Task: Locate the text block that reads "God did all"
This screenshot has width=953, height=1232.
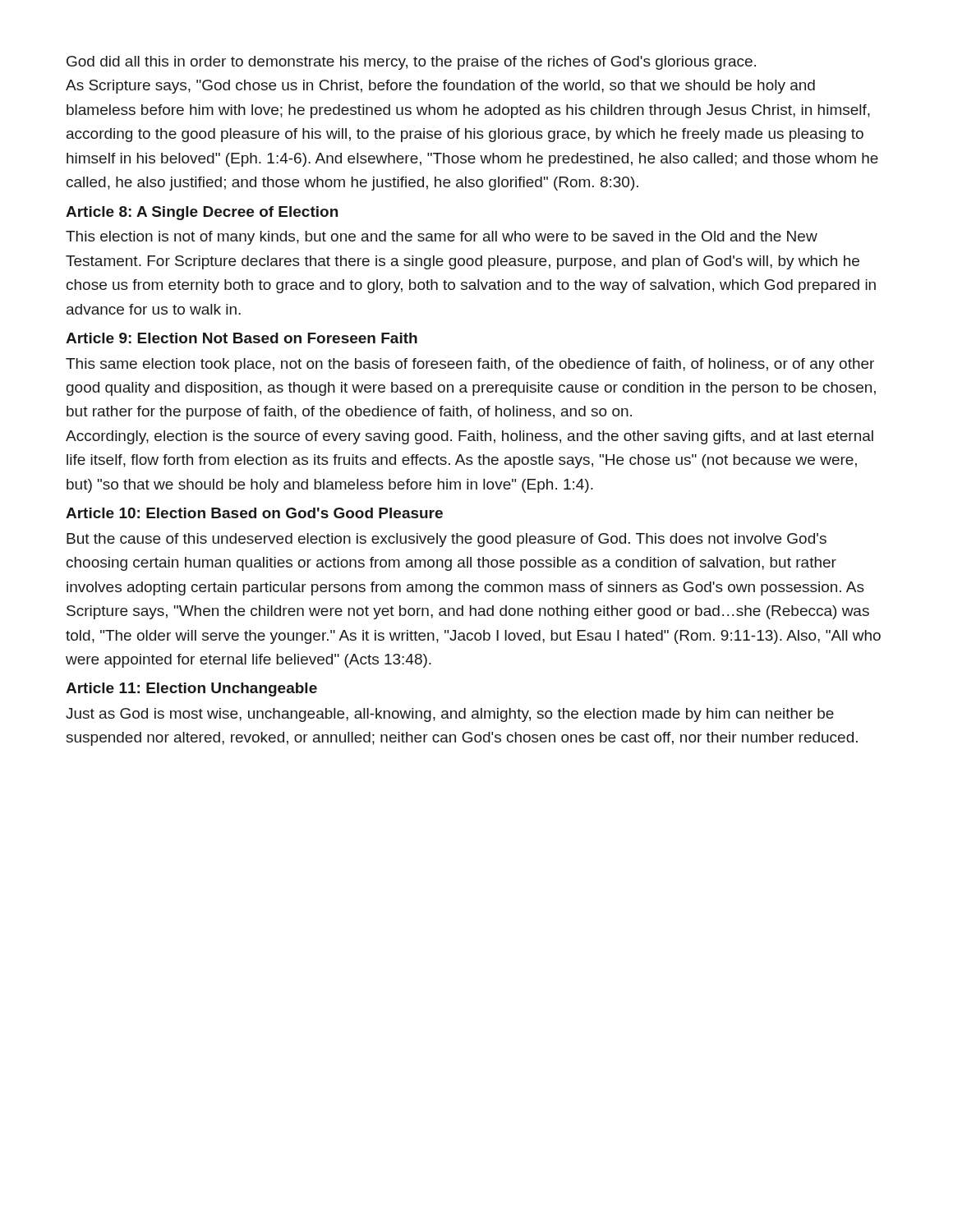Action: [472, 122]
